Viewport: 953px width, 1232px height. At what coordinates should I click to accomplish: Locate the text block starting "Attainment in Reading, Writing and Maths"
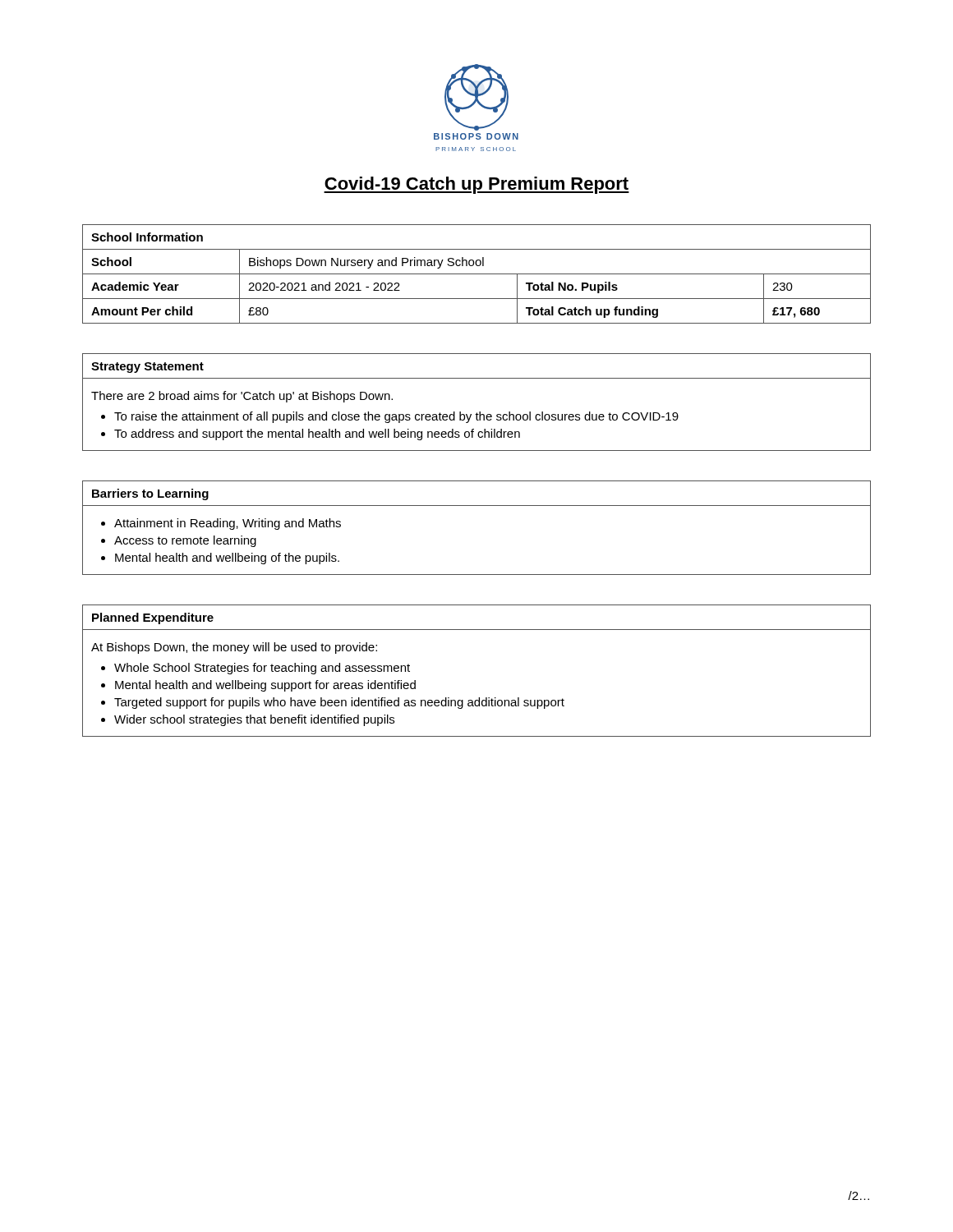228,523
